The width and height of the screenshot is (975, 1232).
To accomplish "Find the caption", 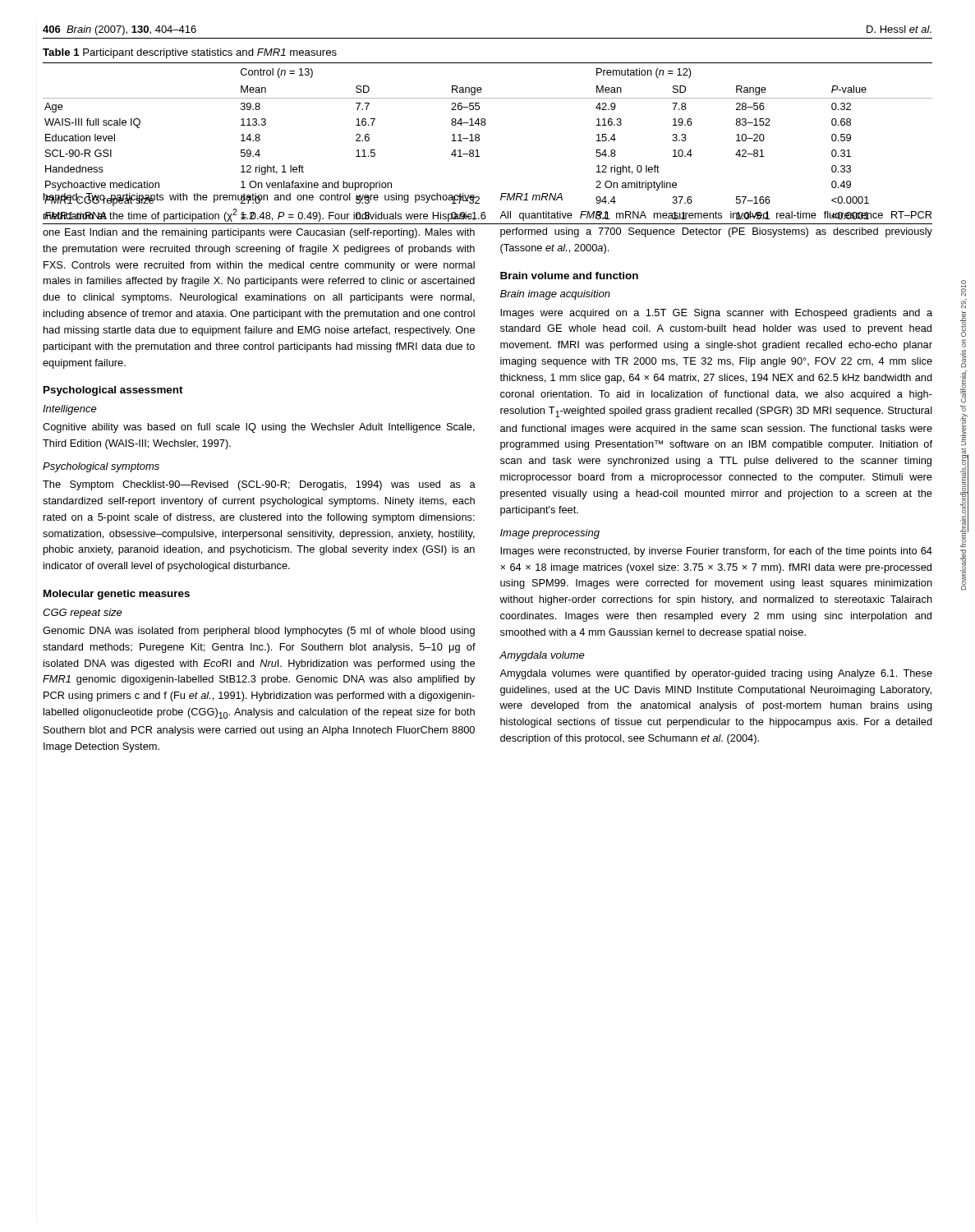I will pos(190,52).
